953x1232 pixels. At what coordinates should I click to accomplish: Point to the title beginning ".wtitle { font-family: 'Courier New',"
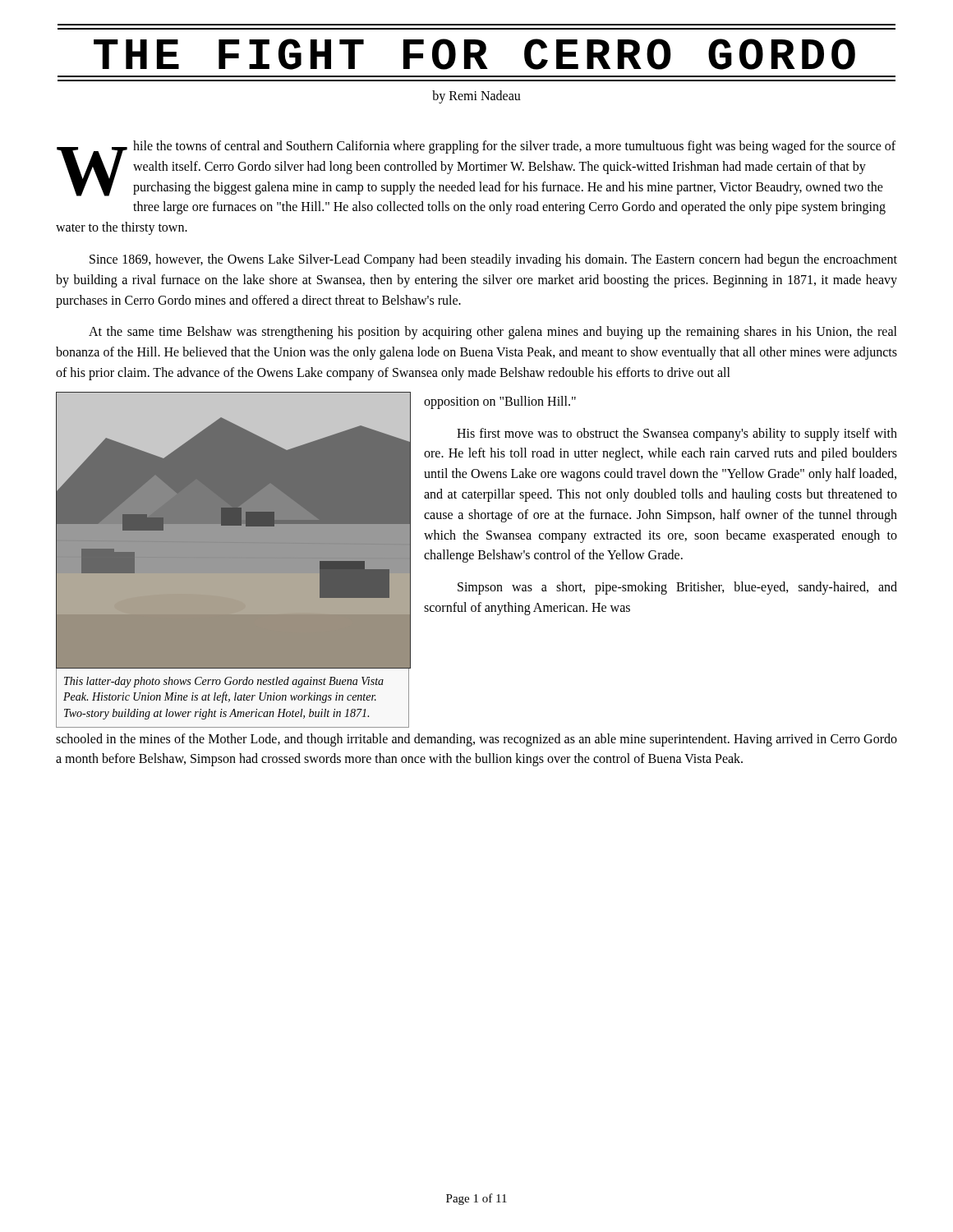(476, 53)
